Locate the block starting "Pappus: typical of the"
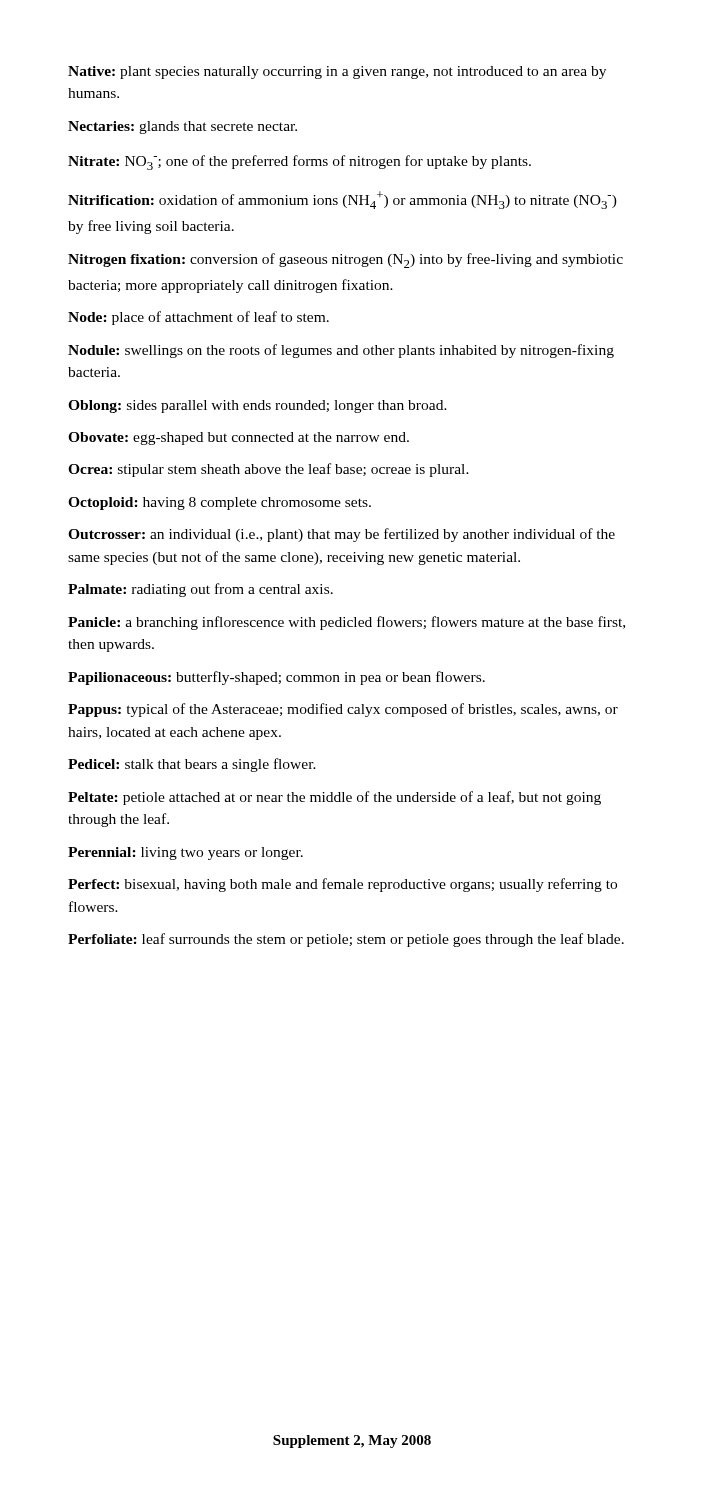This screenshot has height=1500, width=704. [x=343, y=720]
